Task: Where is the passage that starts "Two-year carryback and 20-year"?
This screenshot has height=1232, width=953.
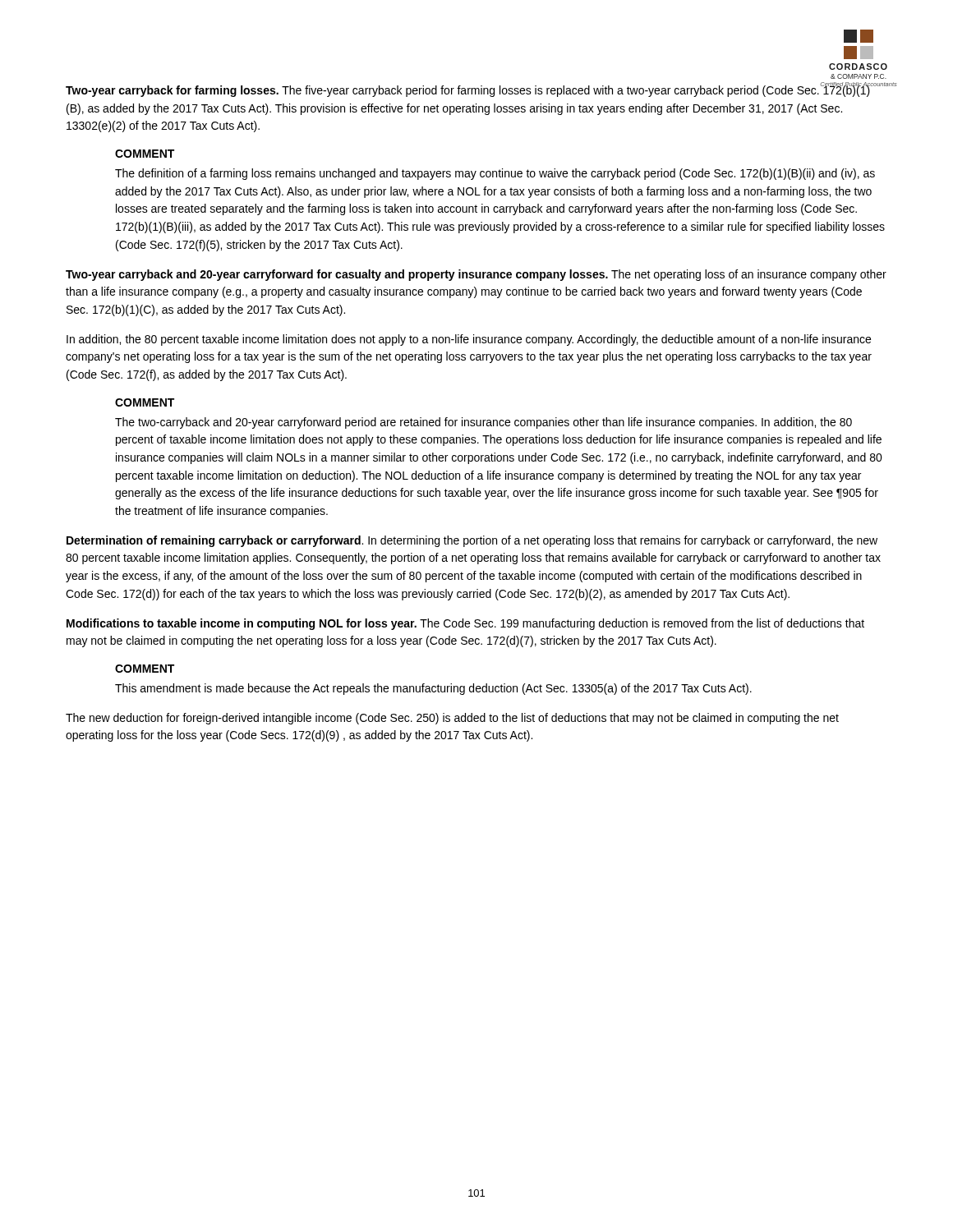Action: (476, 292)
